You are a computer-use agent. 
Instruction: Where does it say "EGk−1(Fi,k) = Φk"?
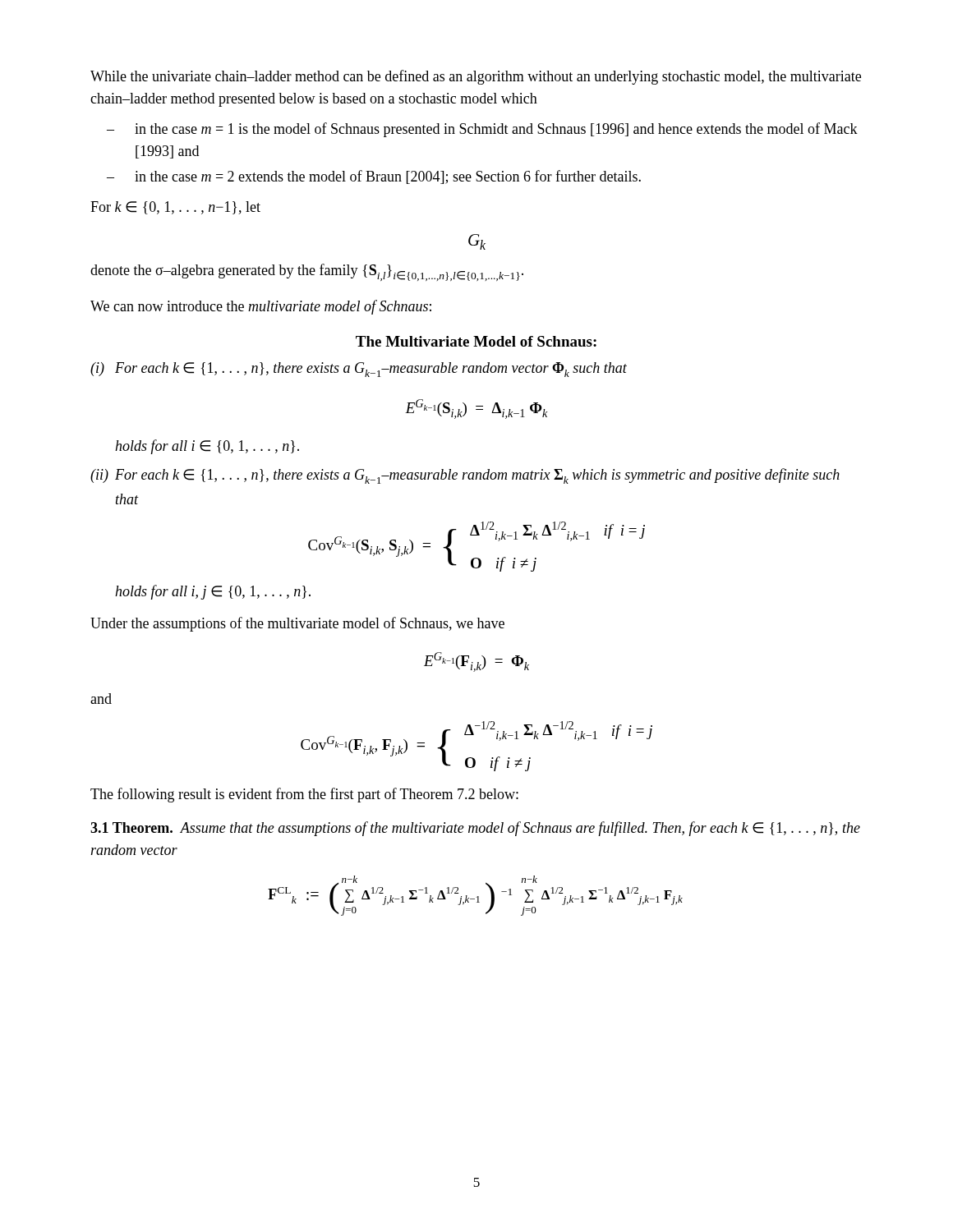[476, 661]
